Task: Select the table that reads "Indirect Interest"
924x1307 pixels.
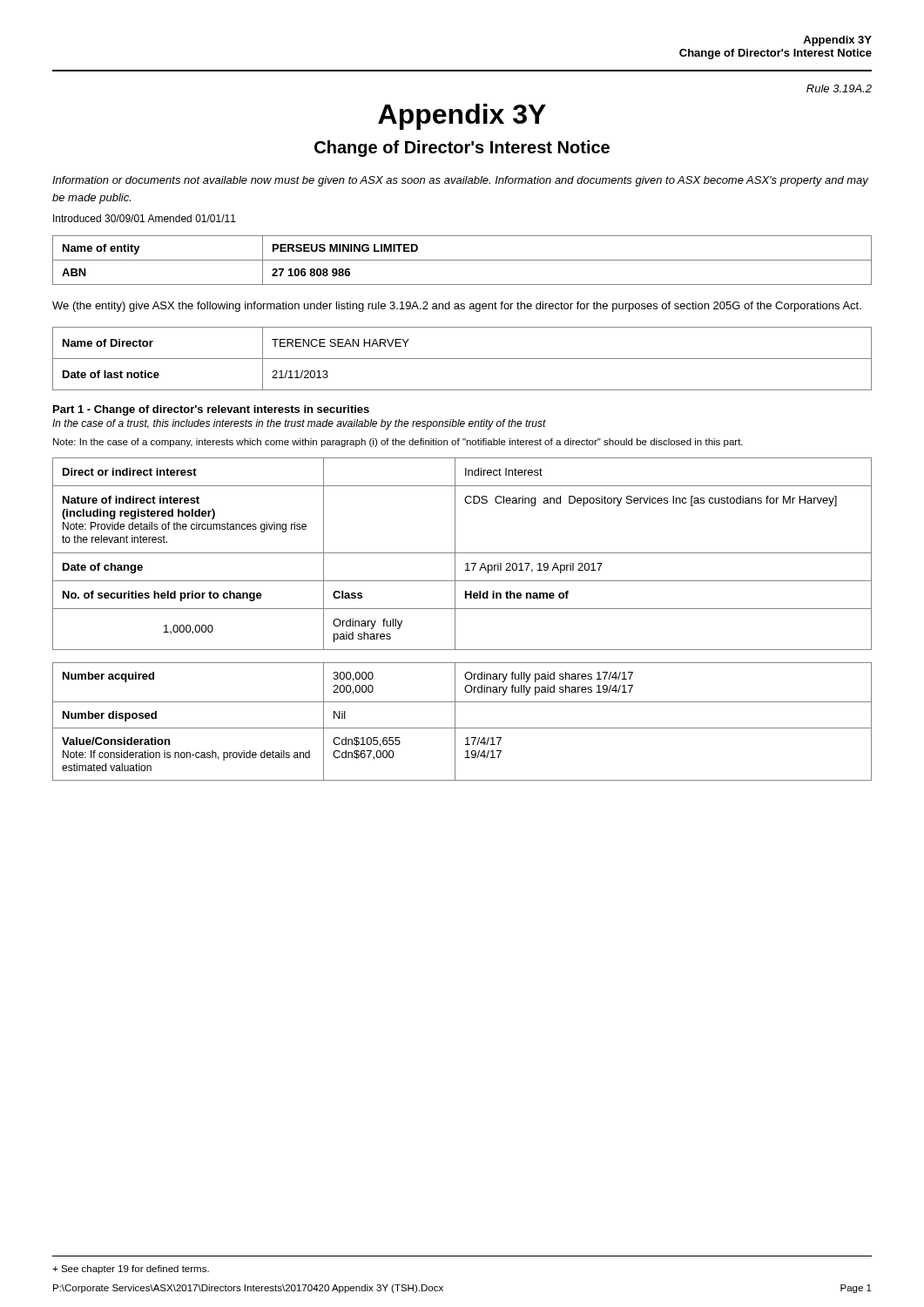Action: click(x=462, y=553)
